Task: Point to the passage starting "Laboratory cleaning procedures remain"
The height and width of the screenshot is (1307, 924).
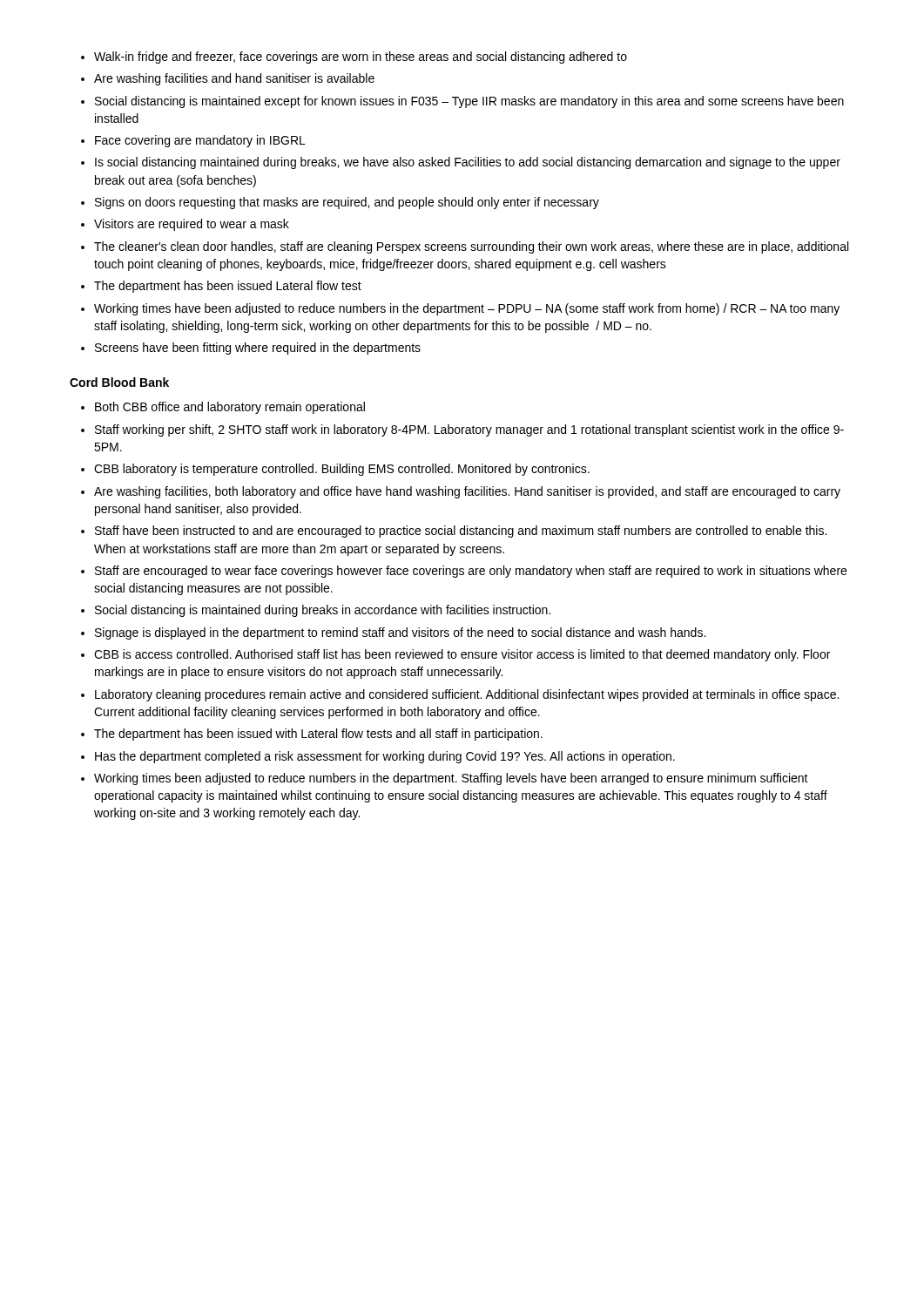Action: click(x=467, y=703)
